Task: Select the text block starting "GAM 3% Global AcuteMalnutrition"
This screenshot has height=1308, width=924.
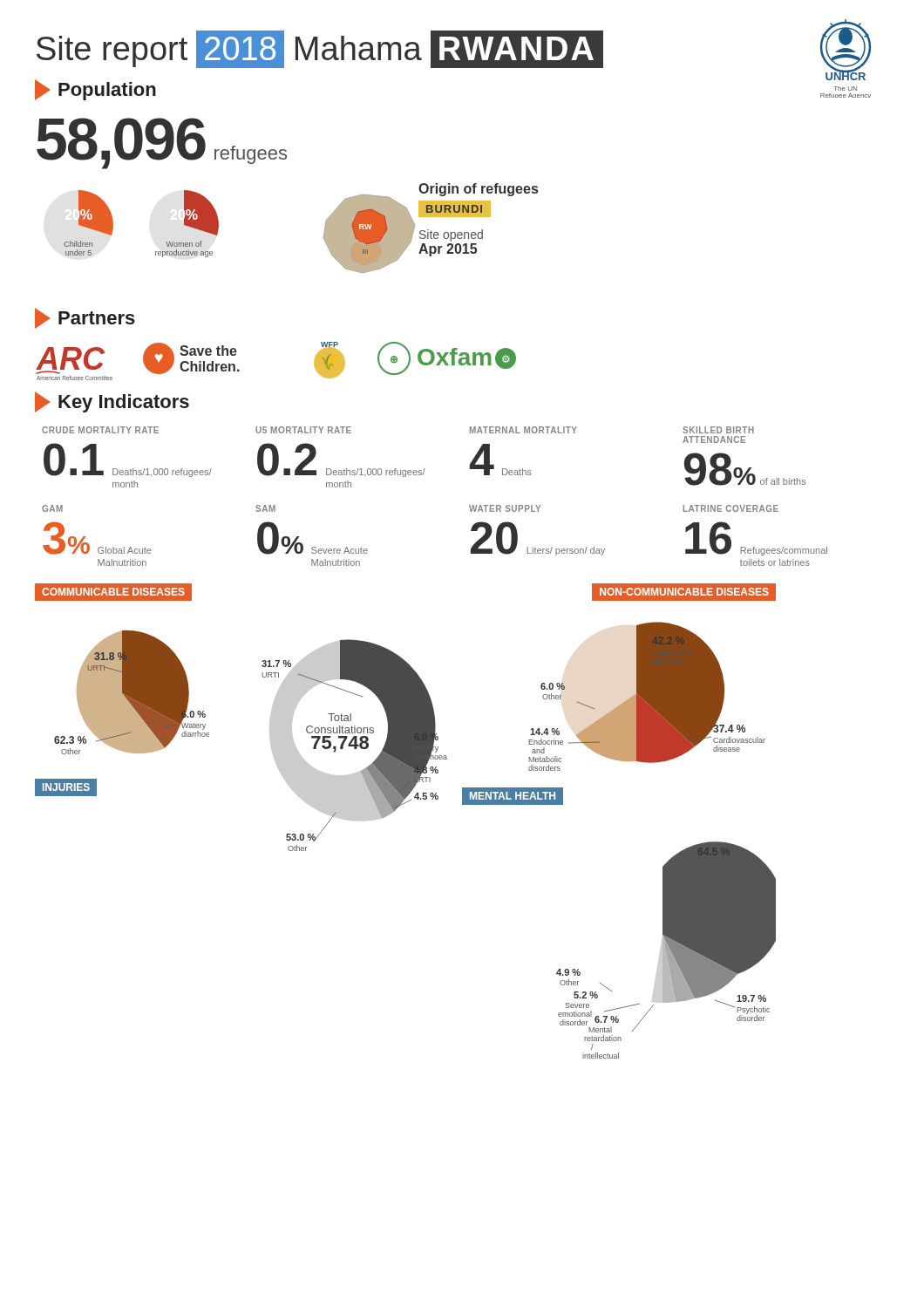Action: pos(142,537)
